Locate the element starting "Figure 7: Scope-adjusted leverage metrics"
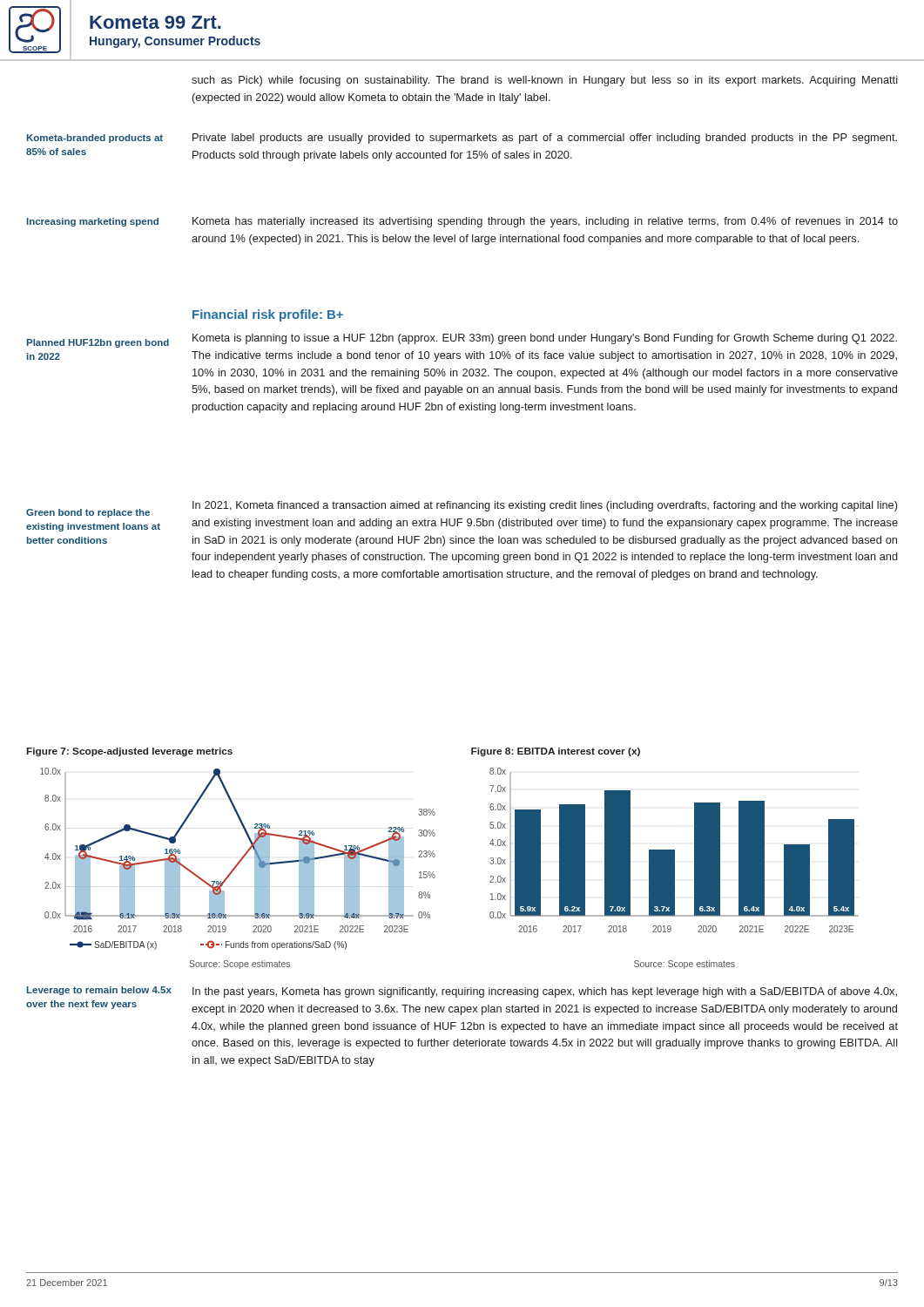The width and height of the screenshot is (924, 1307). [x=129, y=751]
